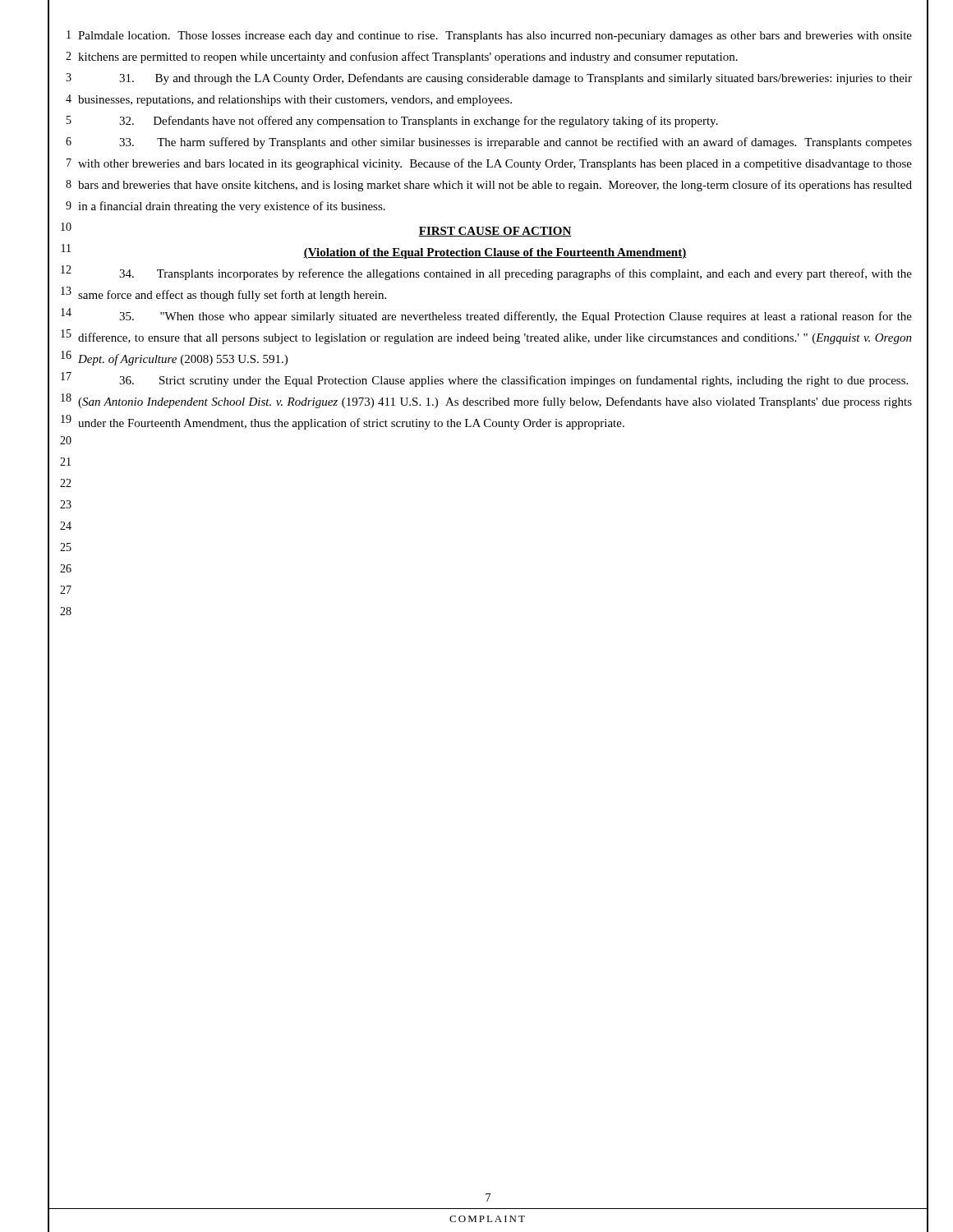Find the text block containing "Transplants incorporates by reference the allegations contained in"
The image size is (953, 1232).
495,284
